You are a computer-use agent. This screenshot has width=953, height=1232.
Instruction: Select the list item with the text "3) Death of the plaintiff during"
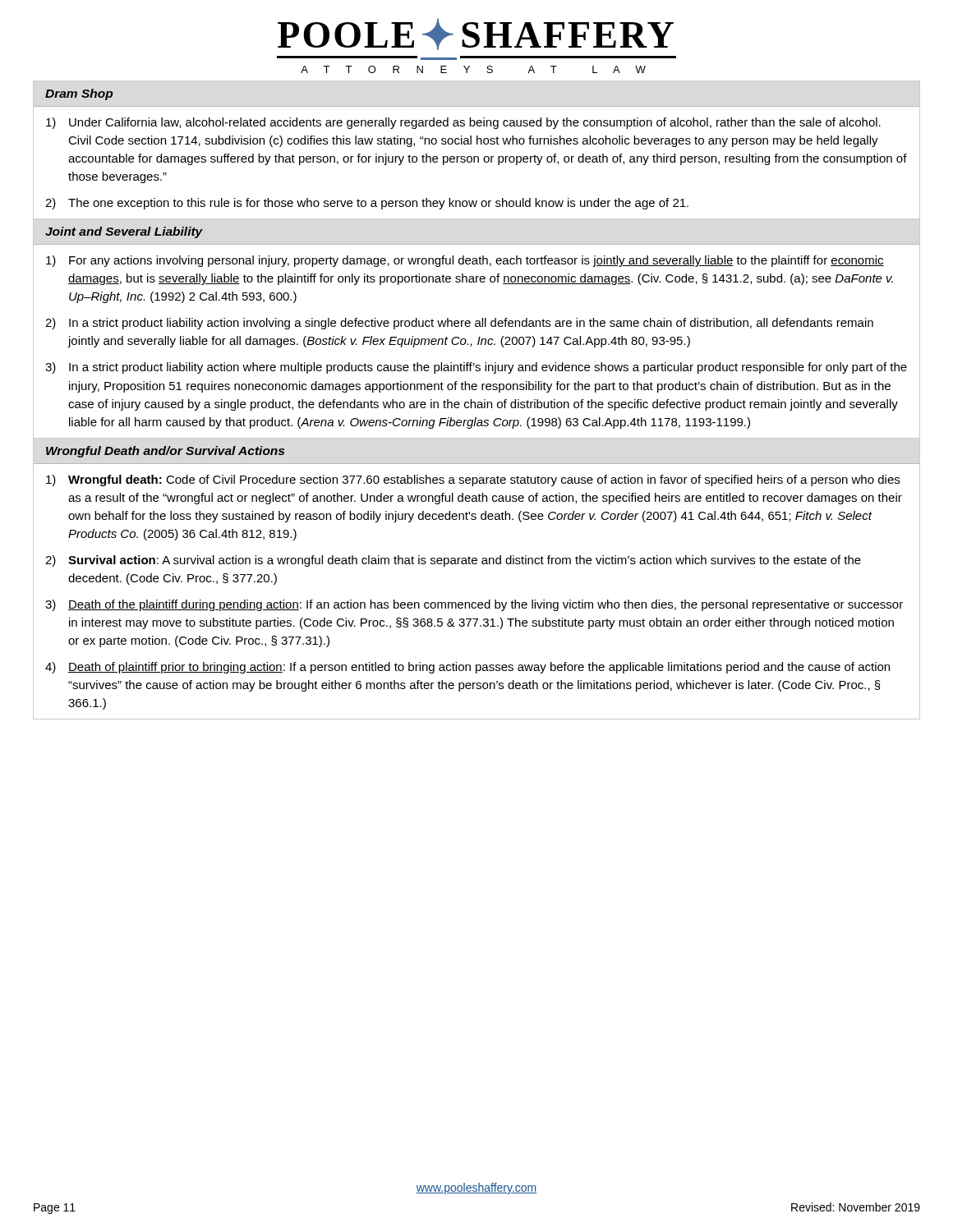[x=476, y=623]
